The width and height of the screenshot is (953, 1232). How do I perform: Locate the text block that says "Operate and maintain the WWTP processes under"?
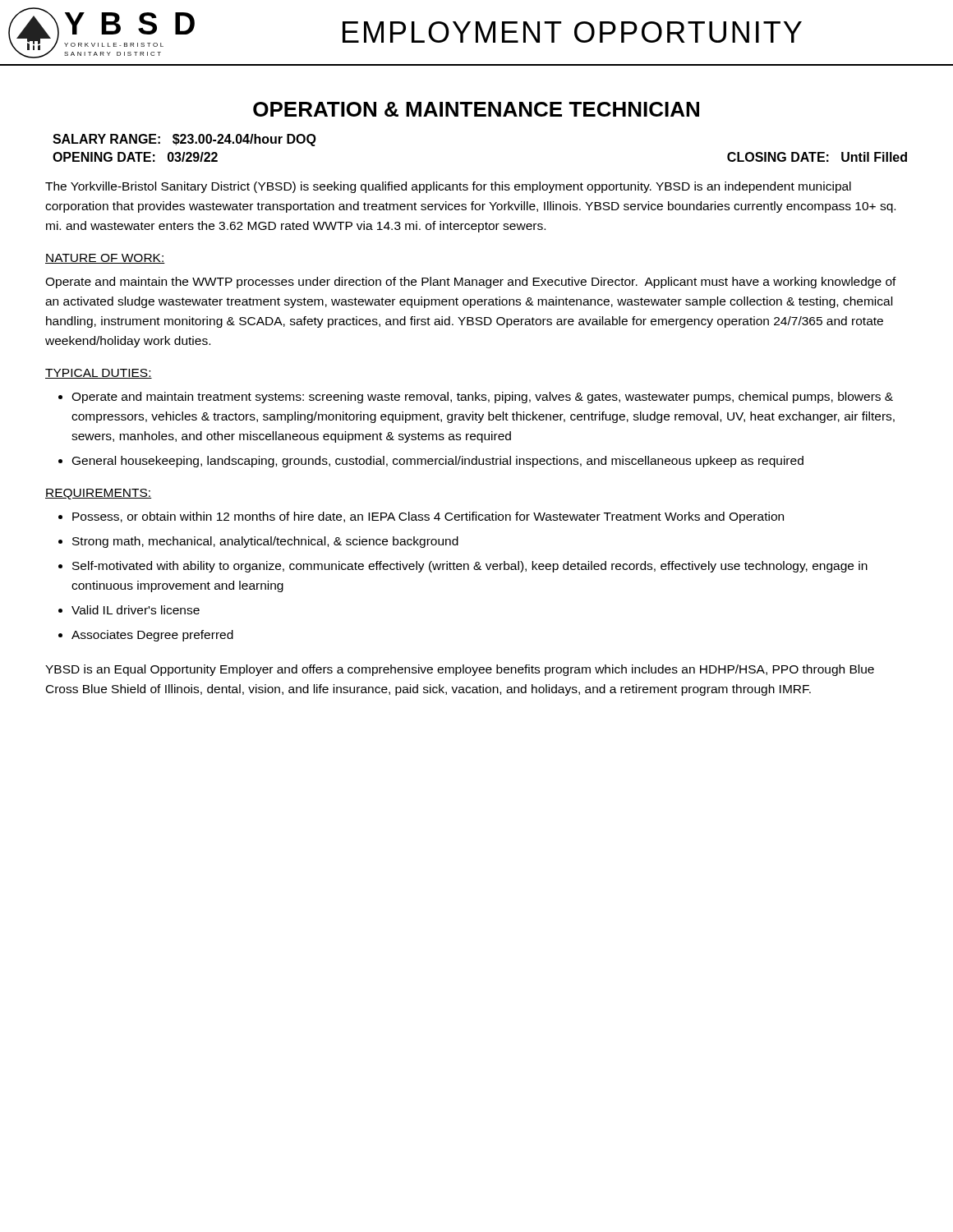(470, 311)
